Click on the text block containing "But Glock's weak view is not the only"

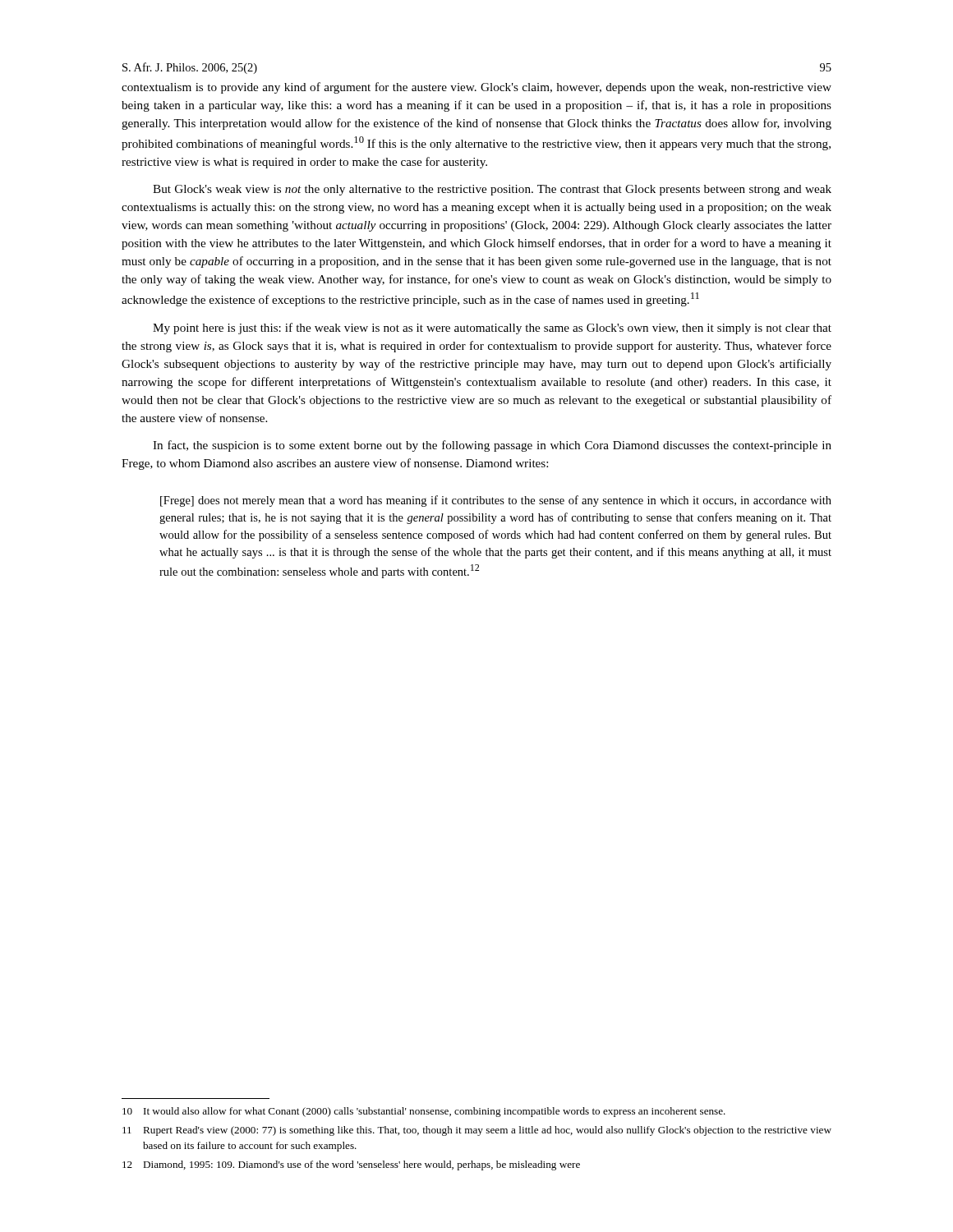476,245
